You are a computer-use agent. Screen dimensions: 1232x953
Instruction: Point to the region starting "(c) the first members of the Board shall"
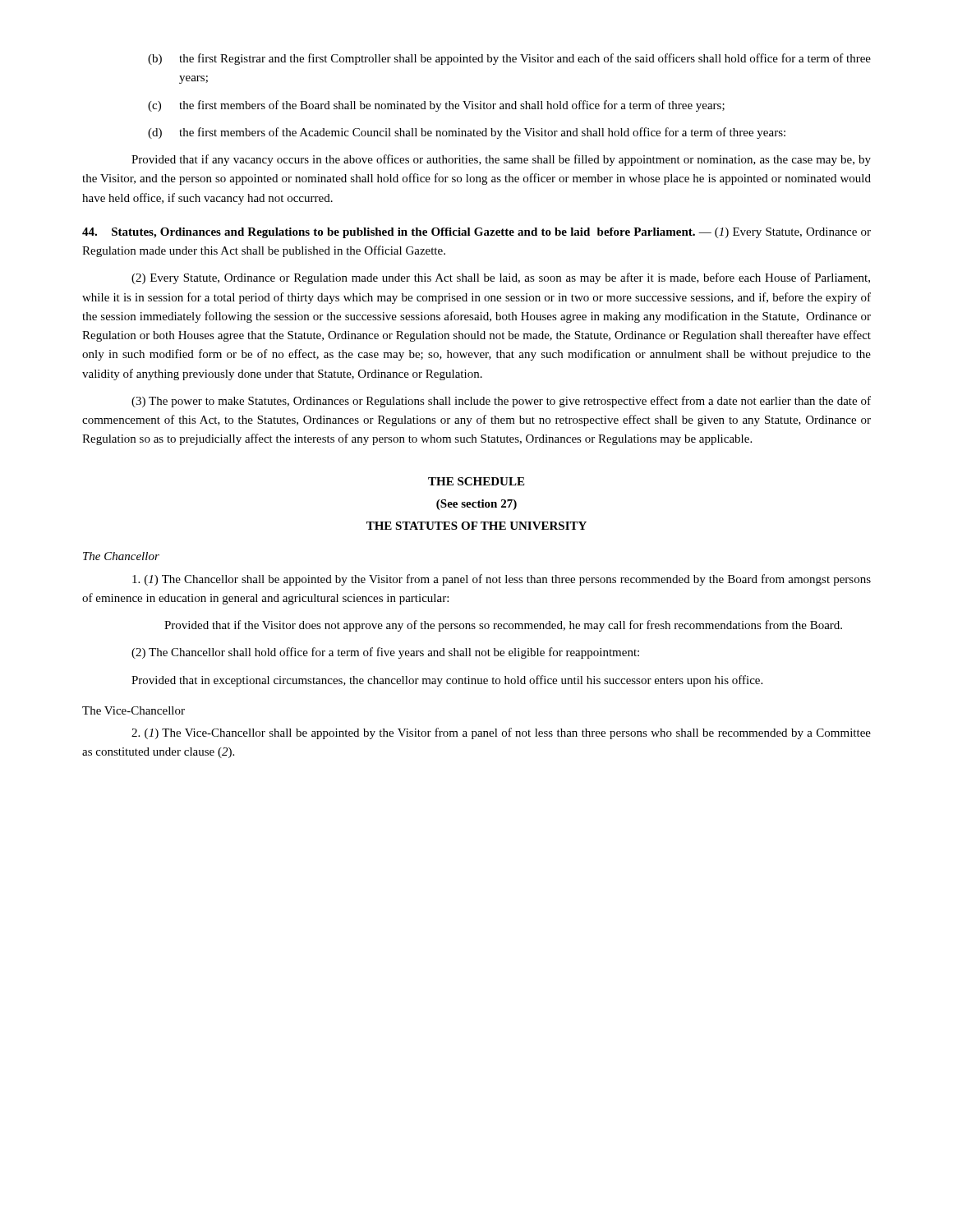click(509, 105)
